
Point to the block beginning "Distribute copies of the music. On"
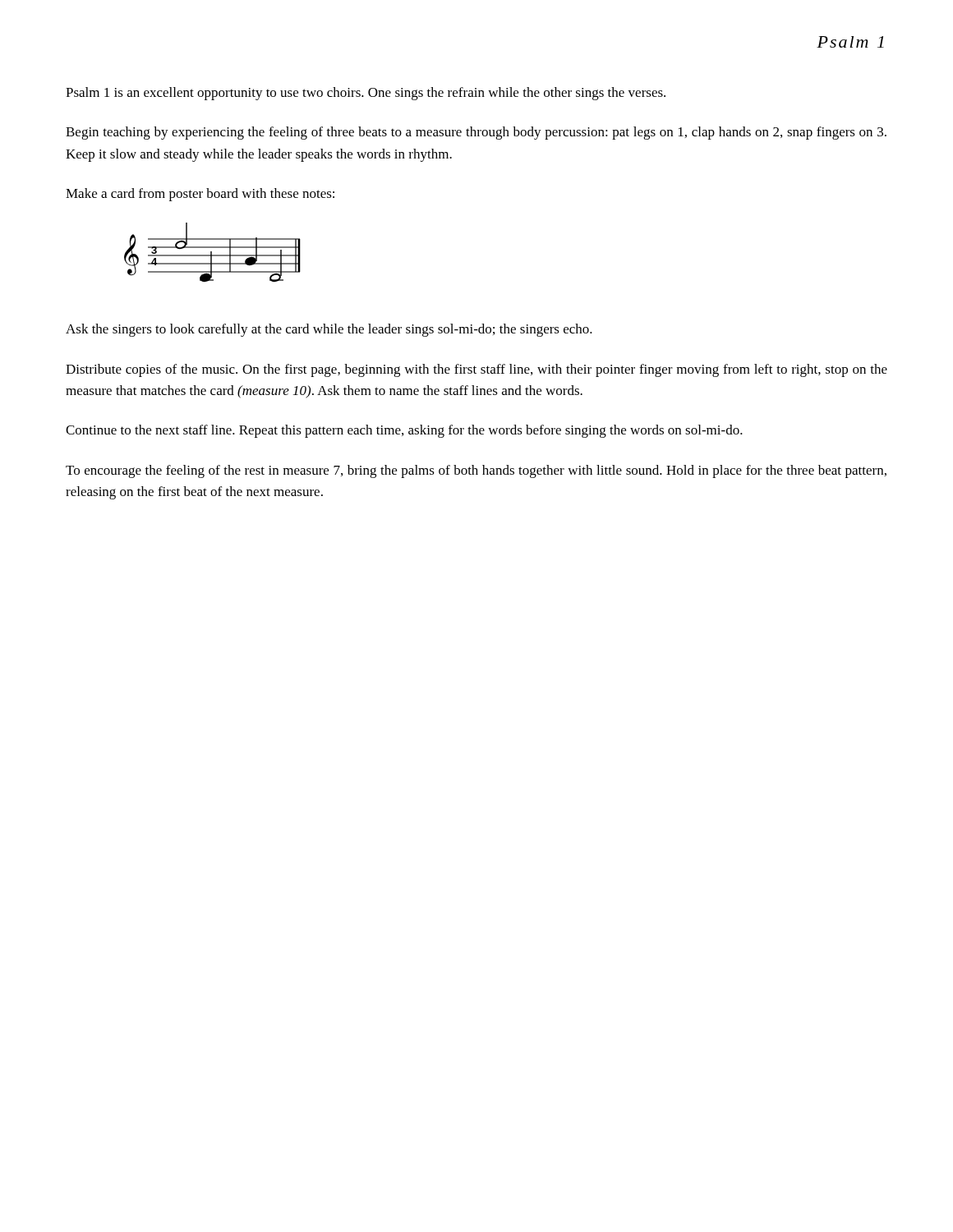coord(476,380)
